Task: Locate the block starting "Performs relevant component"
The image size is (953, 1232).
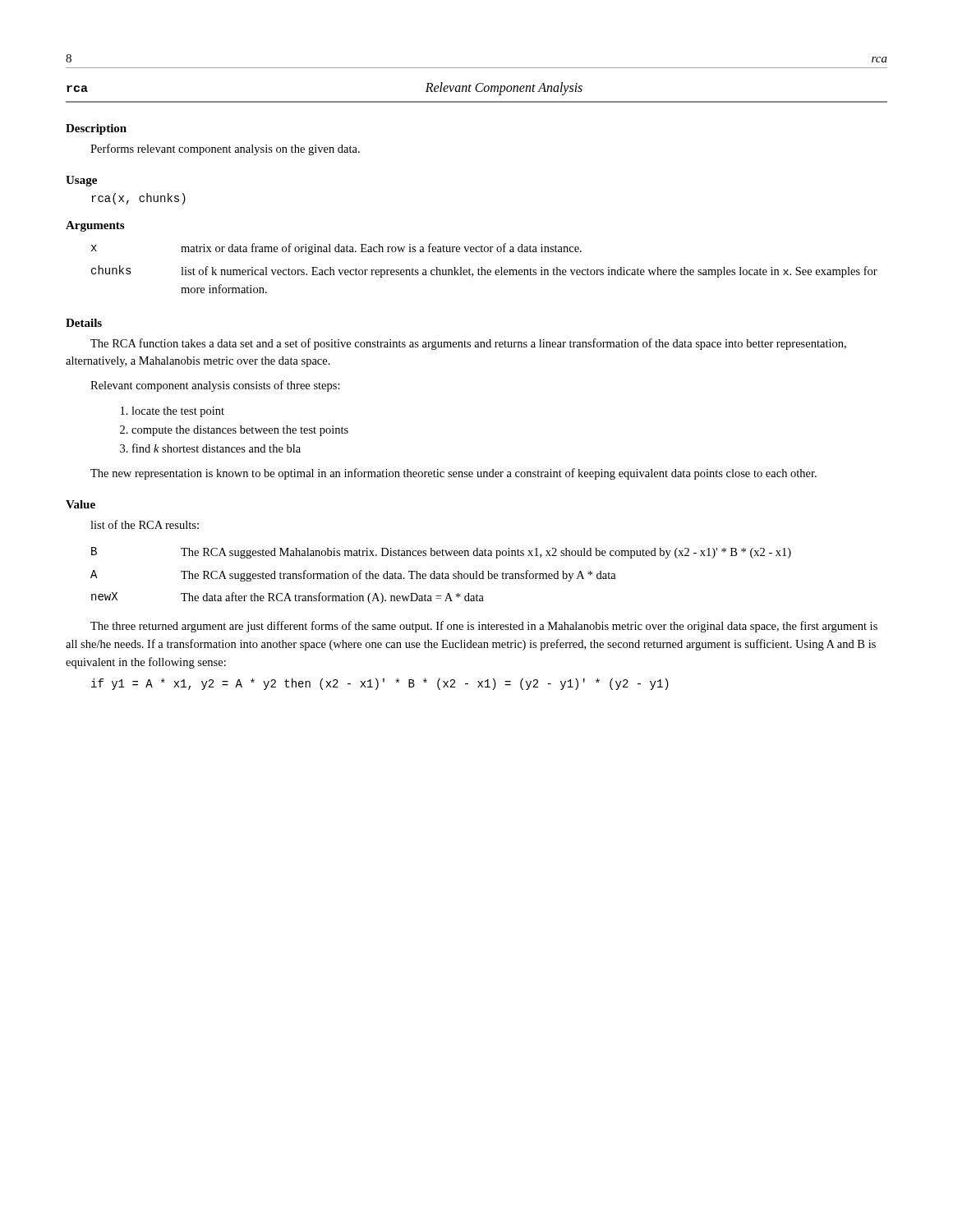Action: [225, 149]
